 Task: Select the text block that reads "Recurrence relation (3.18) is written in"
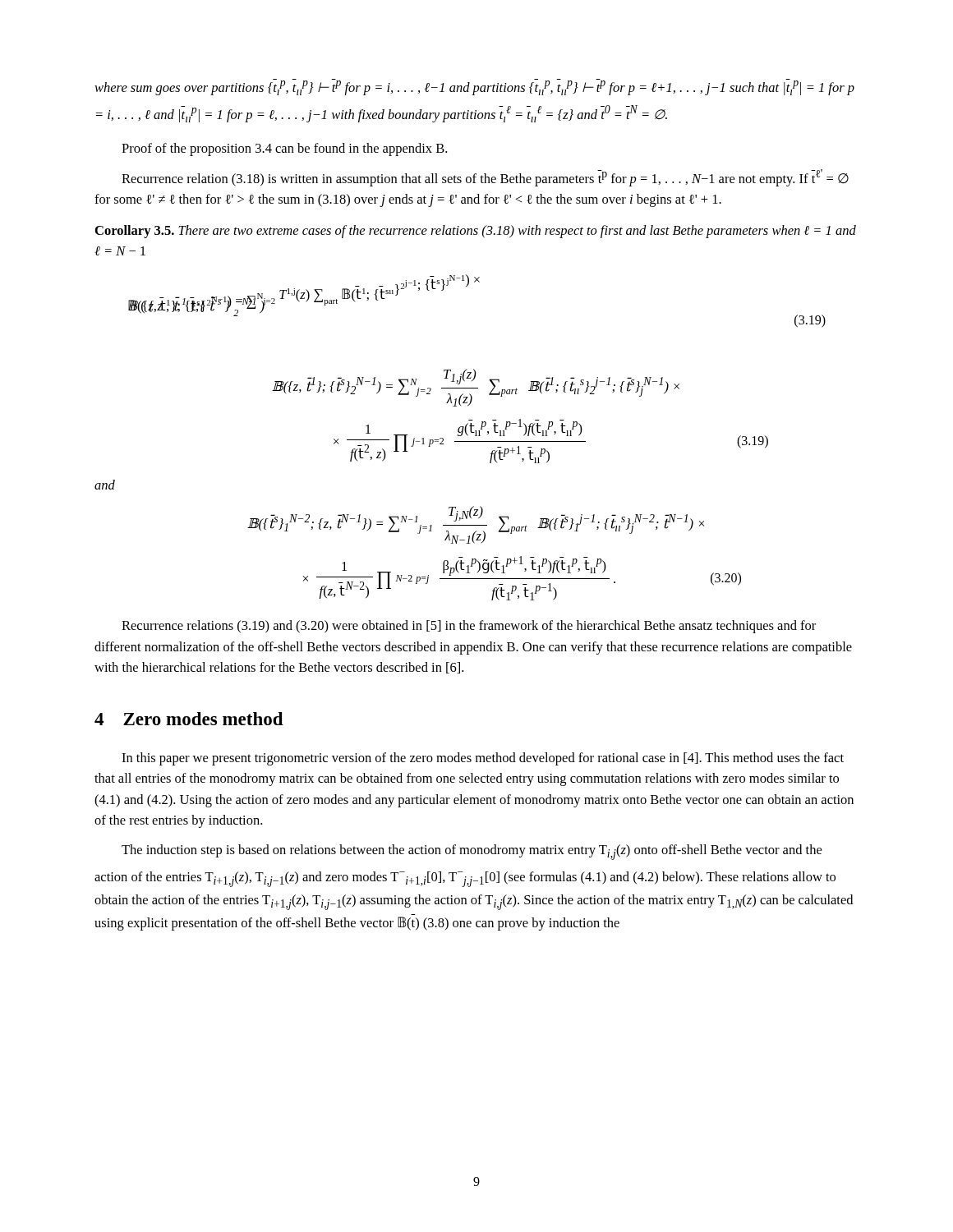click(472, 187)
